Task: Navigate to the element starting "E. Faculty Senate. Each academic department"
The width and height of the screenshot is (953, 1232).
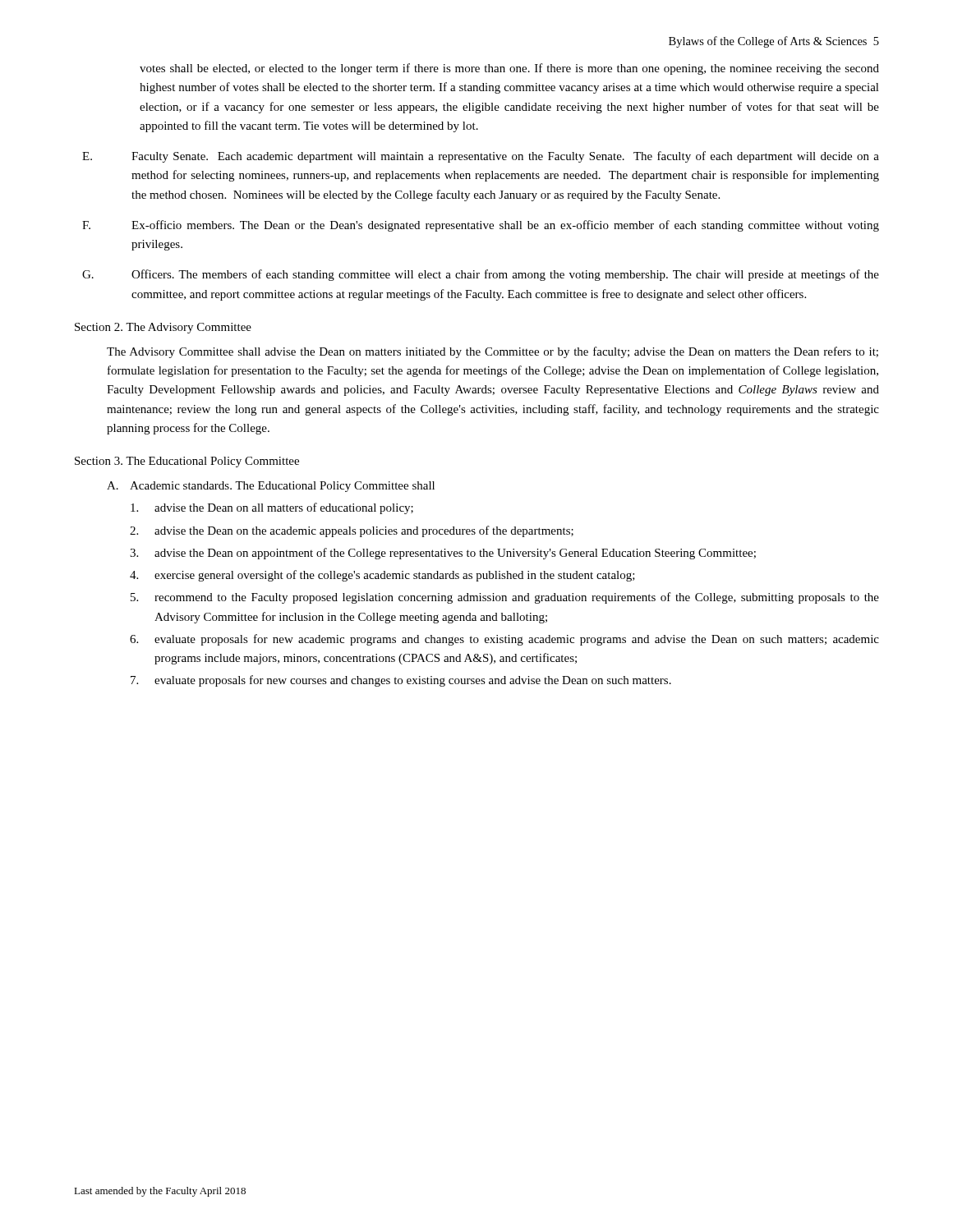Action: [481, 176]
